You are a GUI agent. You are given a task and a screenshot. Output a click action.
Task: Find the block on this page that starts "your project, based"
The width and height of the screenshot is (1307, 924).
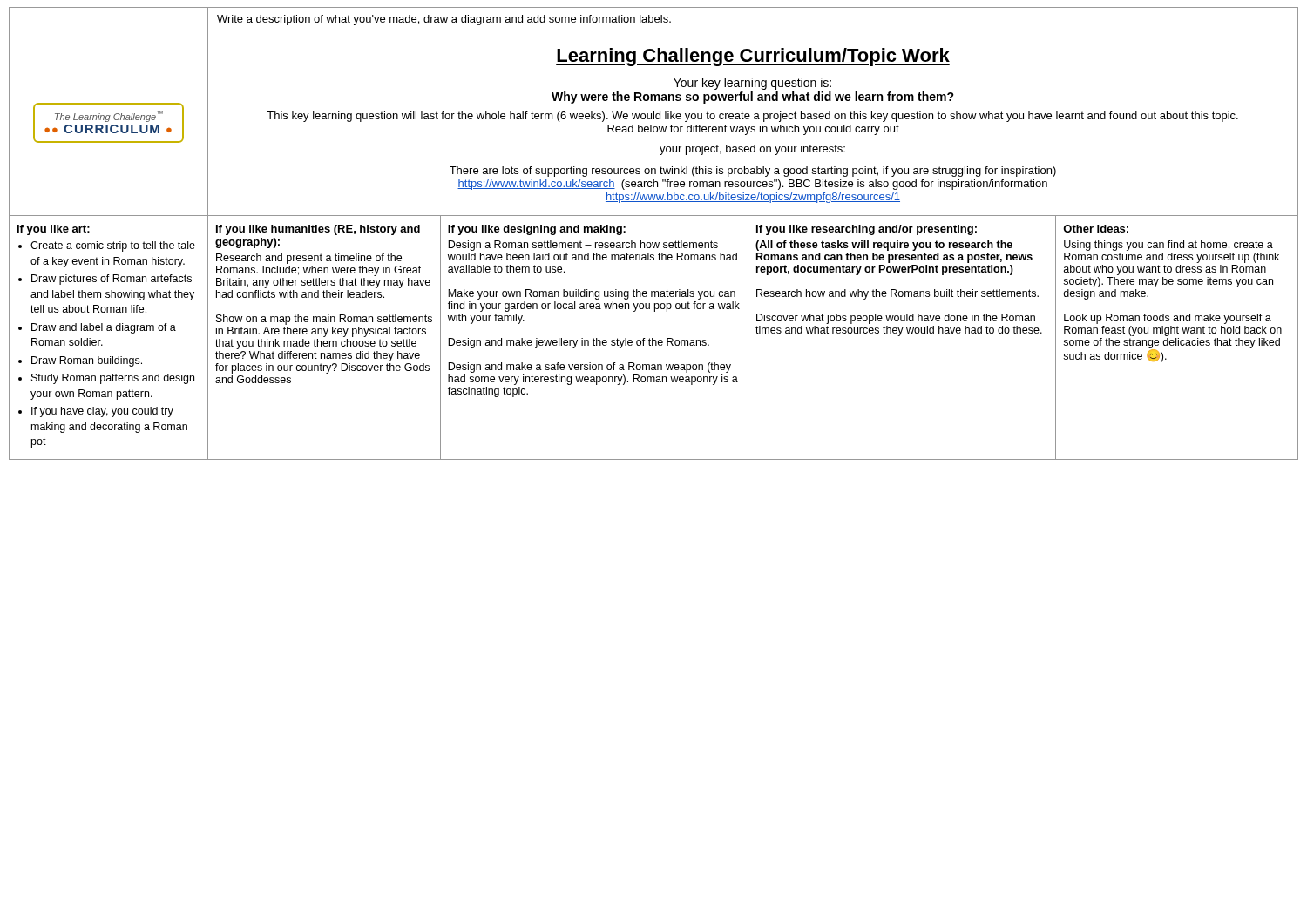click(x=753, y=148)
